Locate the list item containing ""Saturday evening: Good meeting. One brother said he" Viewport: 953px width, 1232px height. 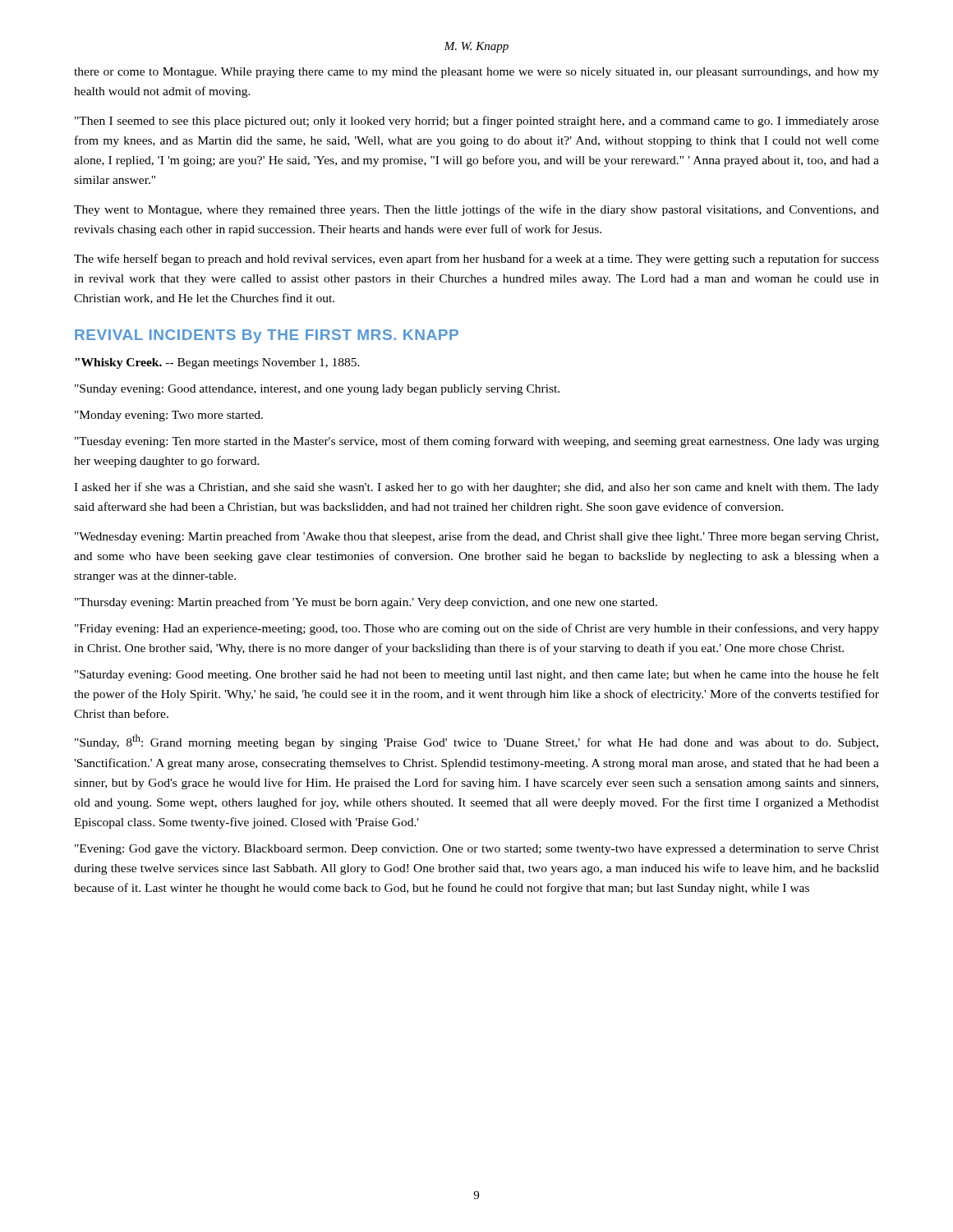coord(476,694)
